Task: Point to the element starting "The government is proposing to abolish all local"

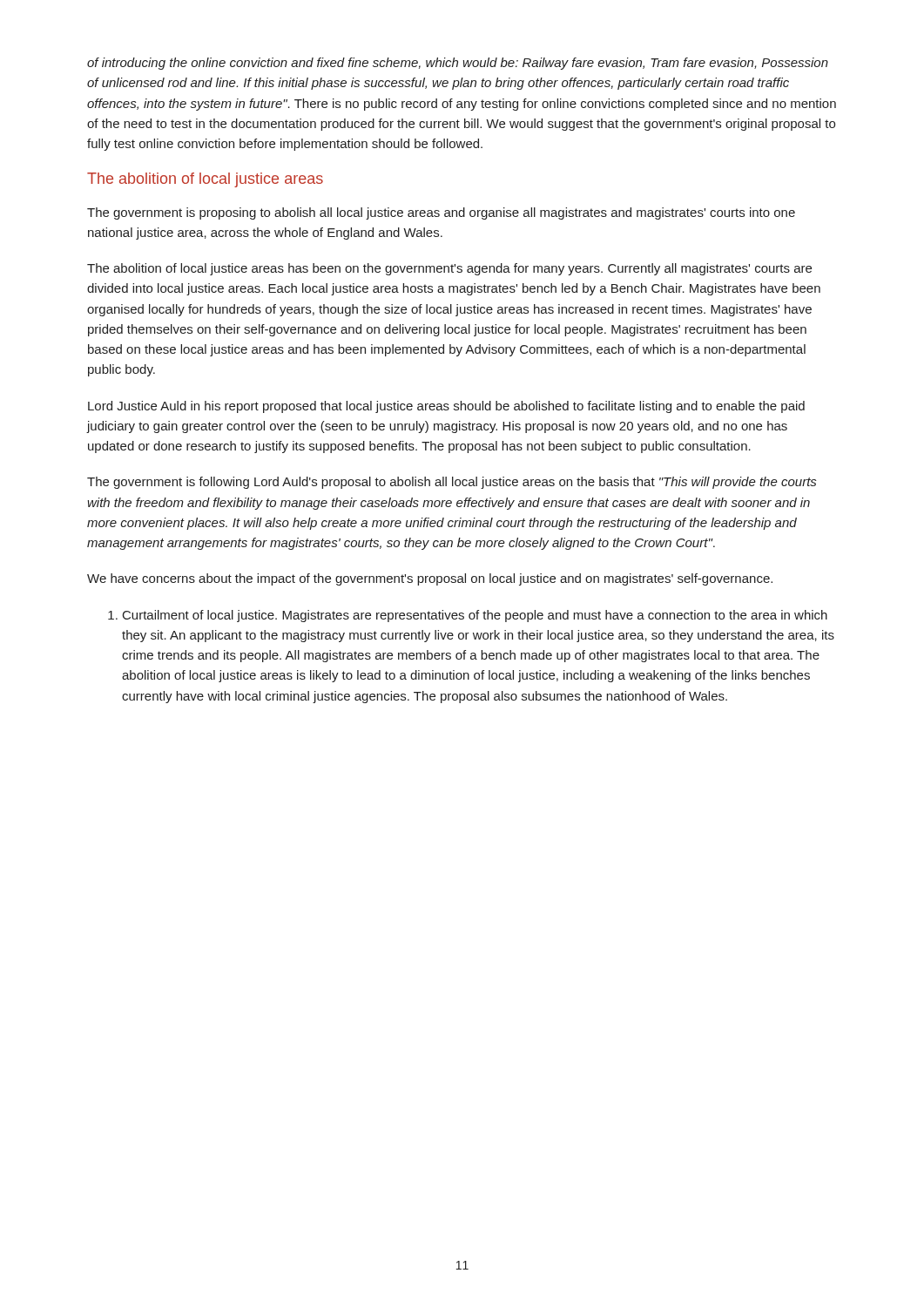Action: pyautogui.click(x=462, y=222)
